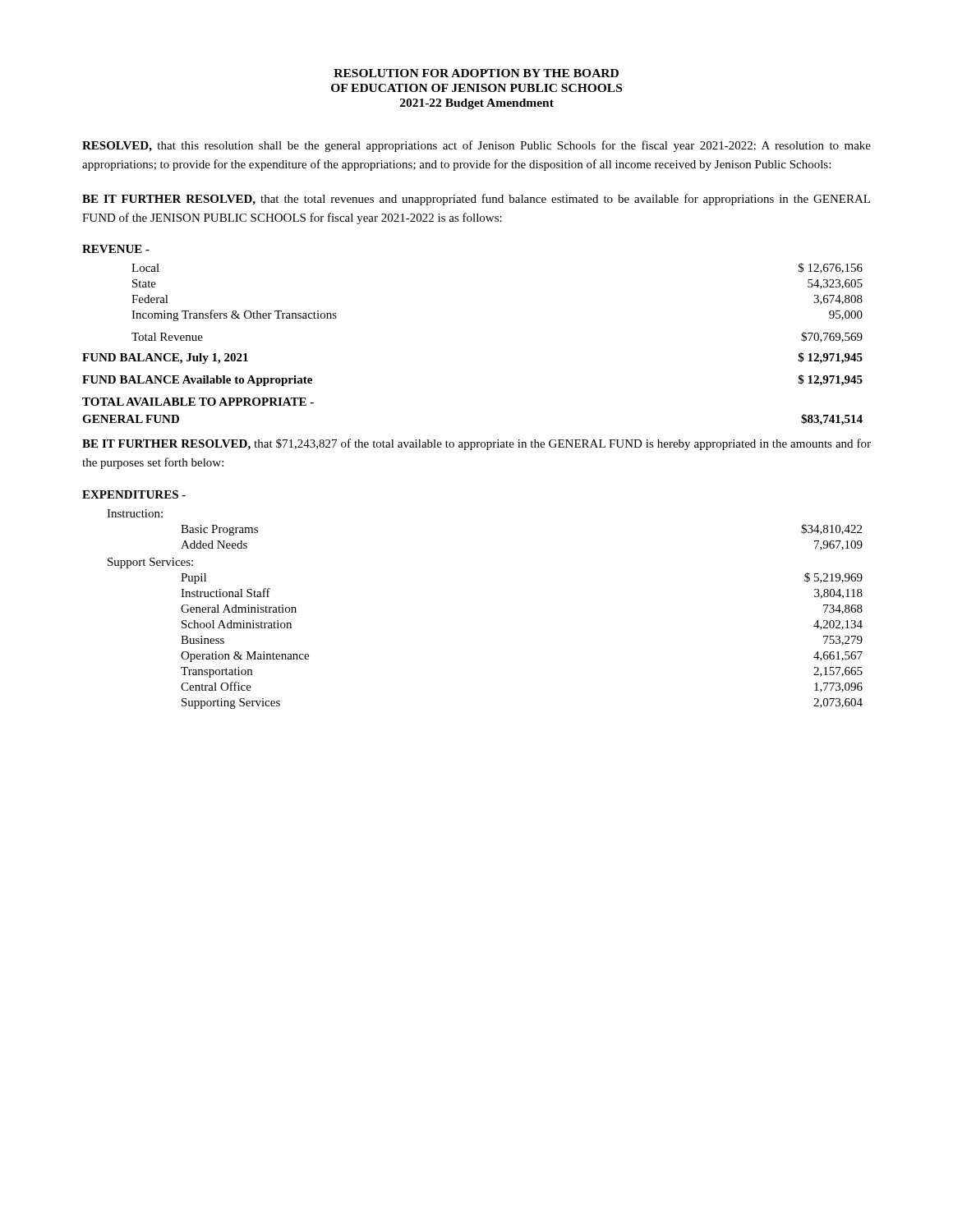This screenshot has width=953, height=1232.
Task: Find the text block with the text "TOTAL AVAILABLE TO"
Action: [x=198, y=402]
